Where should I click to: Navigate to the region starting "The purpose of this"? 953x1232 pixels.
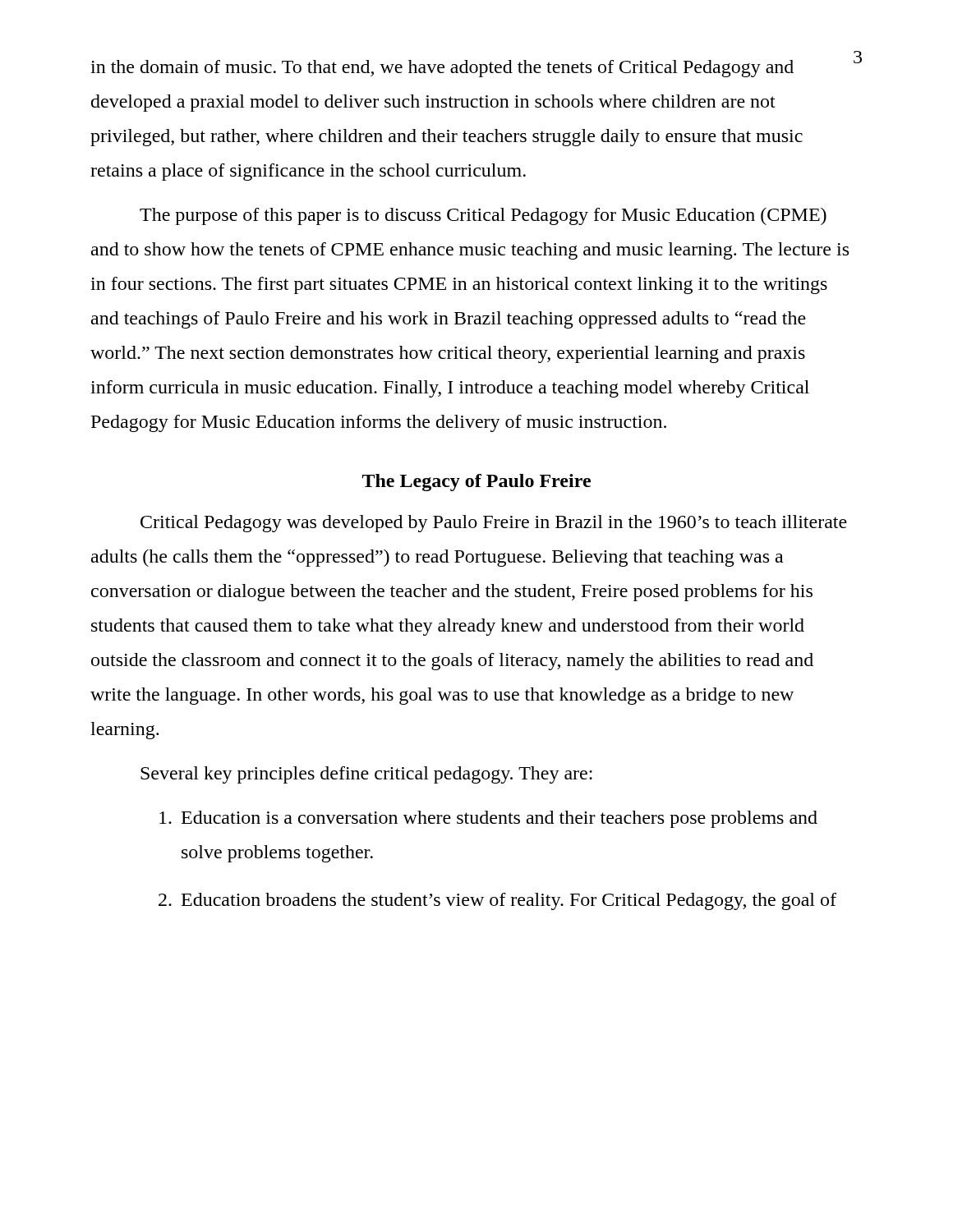coord(476,318)
